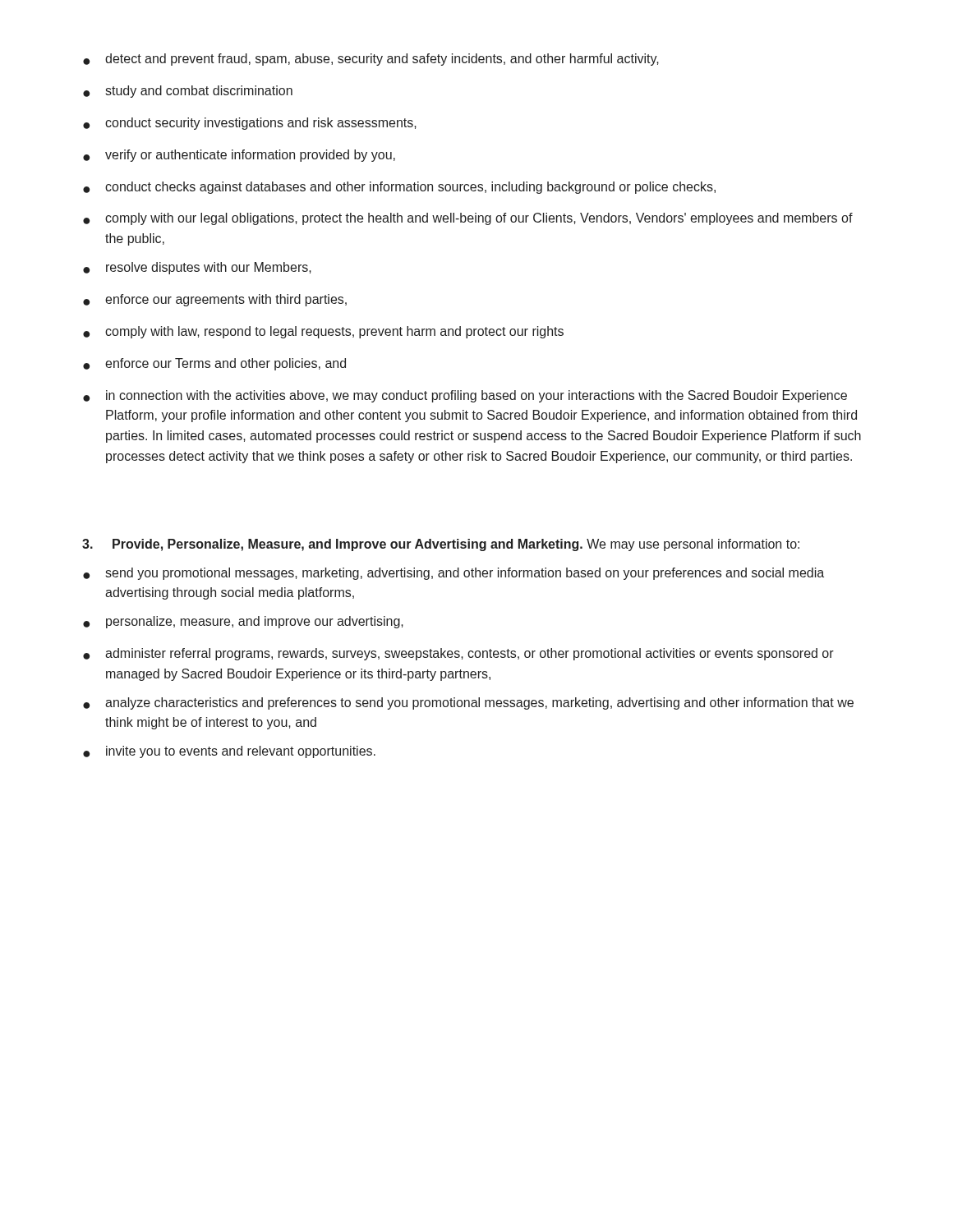The image size is (953, 1232).
Task: Find the block on this page that starts "● in connection with"
Action: (x=476, y=426)
